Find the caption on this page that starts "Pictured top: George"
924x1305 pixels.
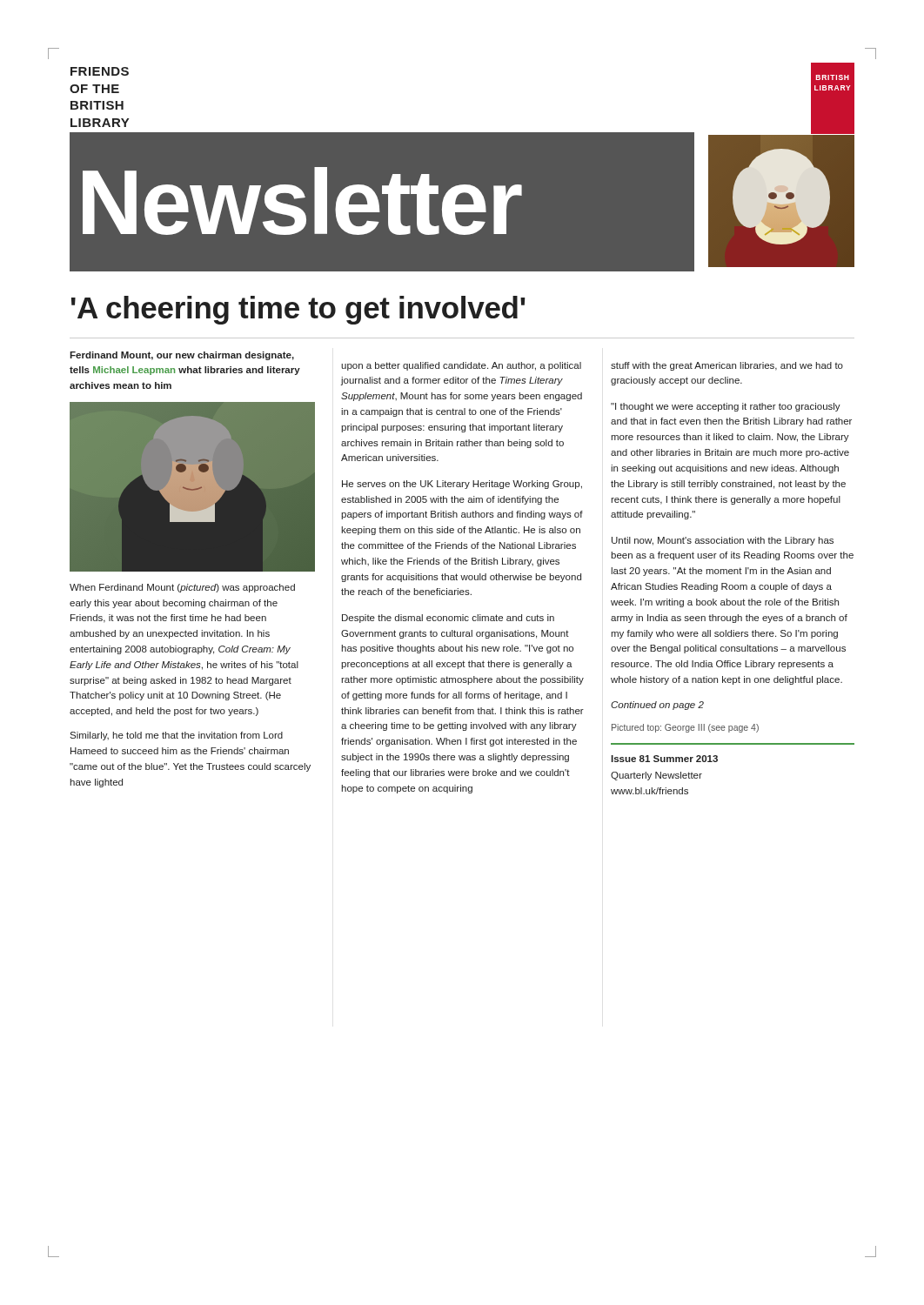[685, 727]
